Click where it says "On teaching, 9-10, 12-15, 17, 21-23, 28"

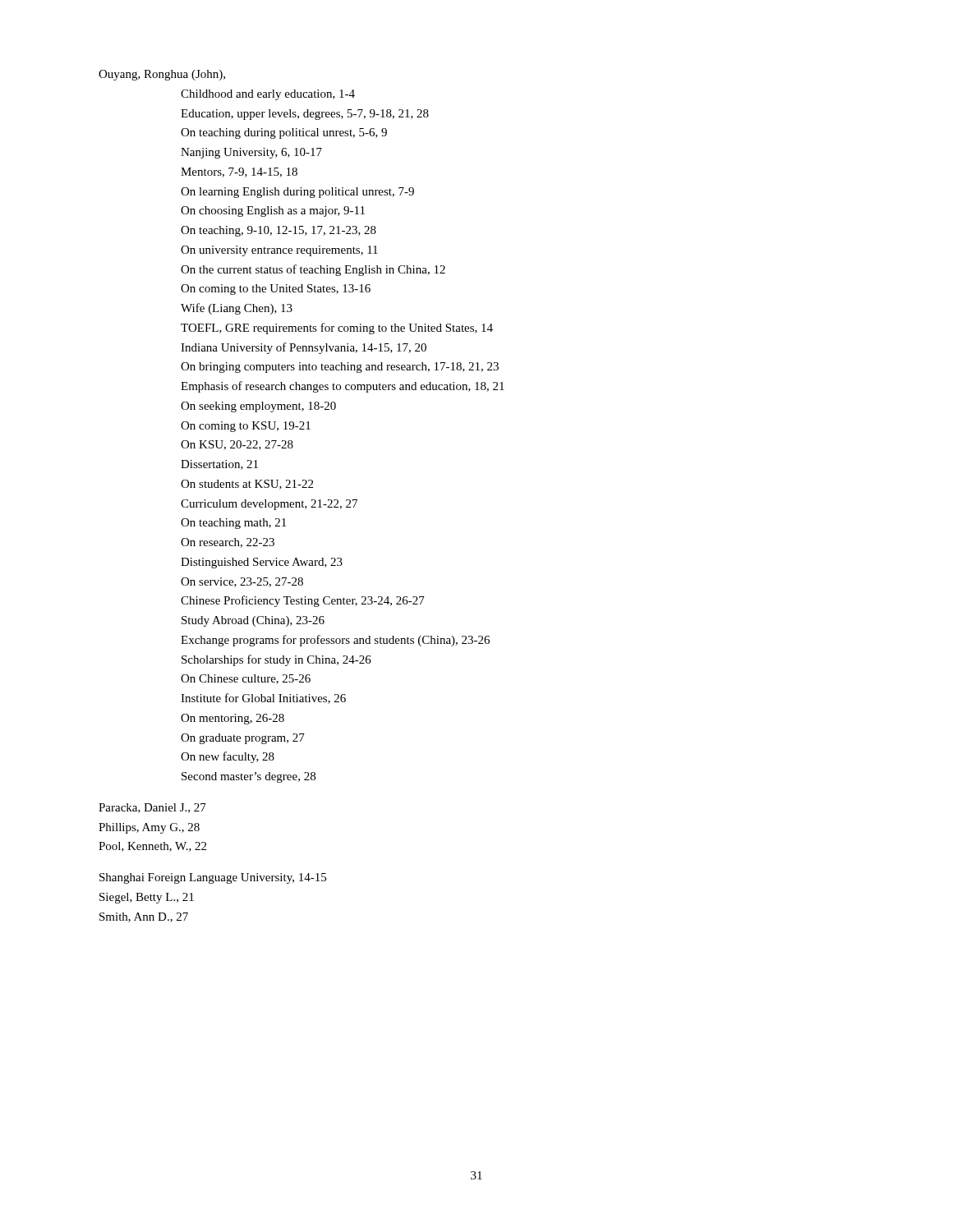pyautogui.click(x=279, y=231)
